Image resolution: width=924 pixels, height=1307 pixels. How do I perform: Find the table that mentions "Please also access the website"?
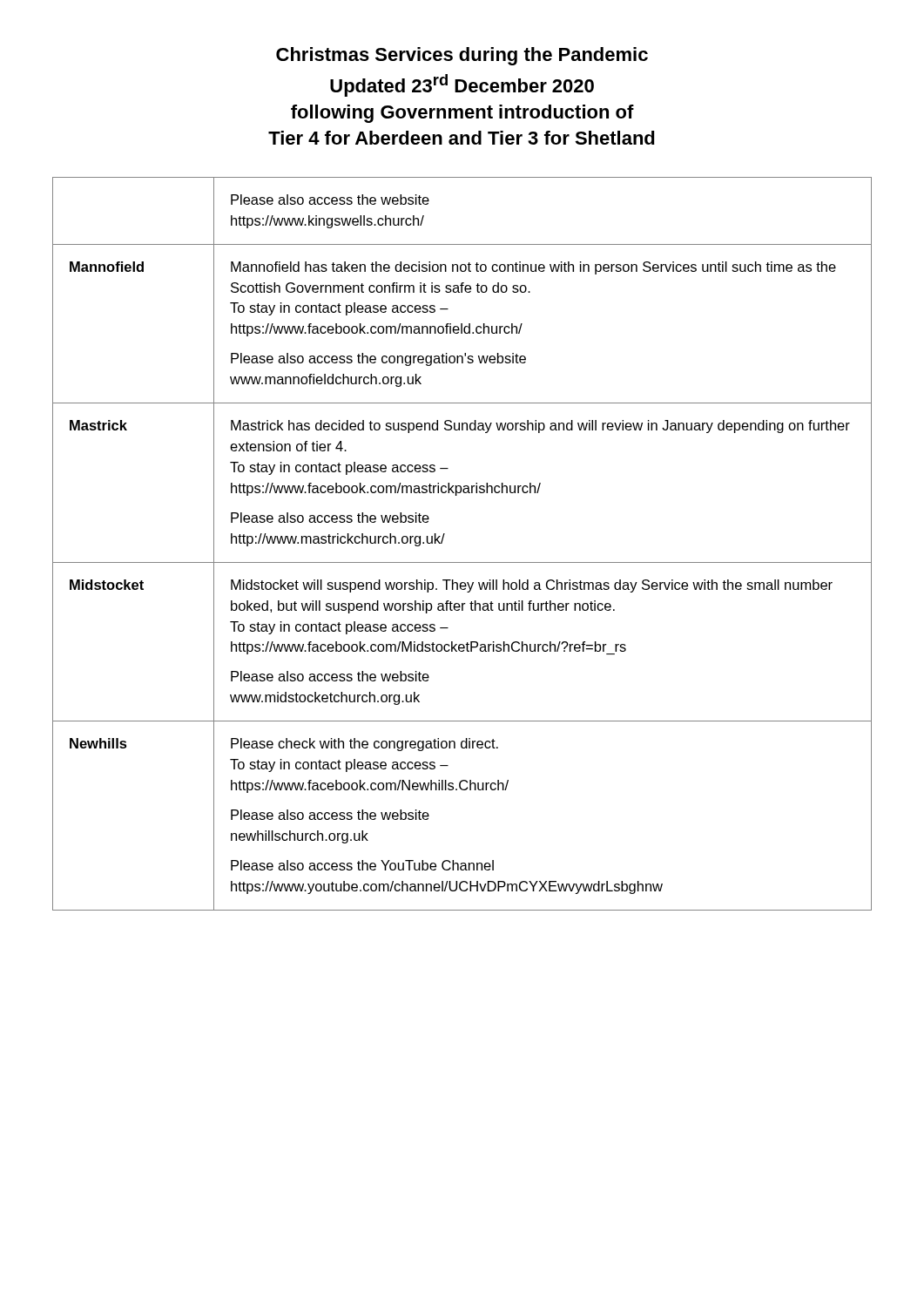click(x=462, y=543)
